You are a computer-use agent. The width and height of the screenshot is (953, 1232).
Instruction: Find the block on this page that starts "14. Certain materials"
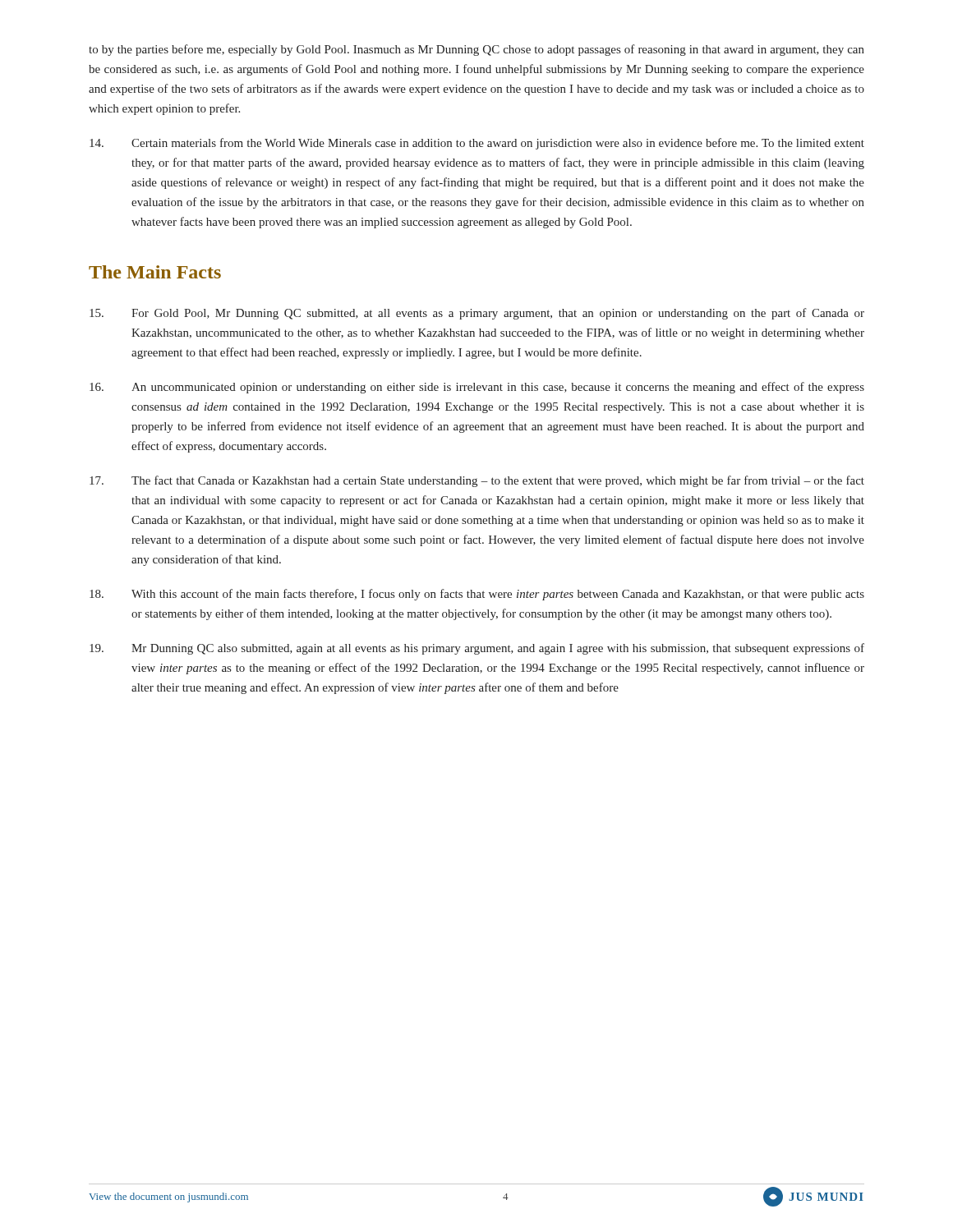476,182
